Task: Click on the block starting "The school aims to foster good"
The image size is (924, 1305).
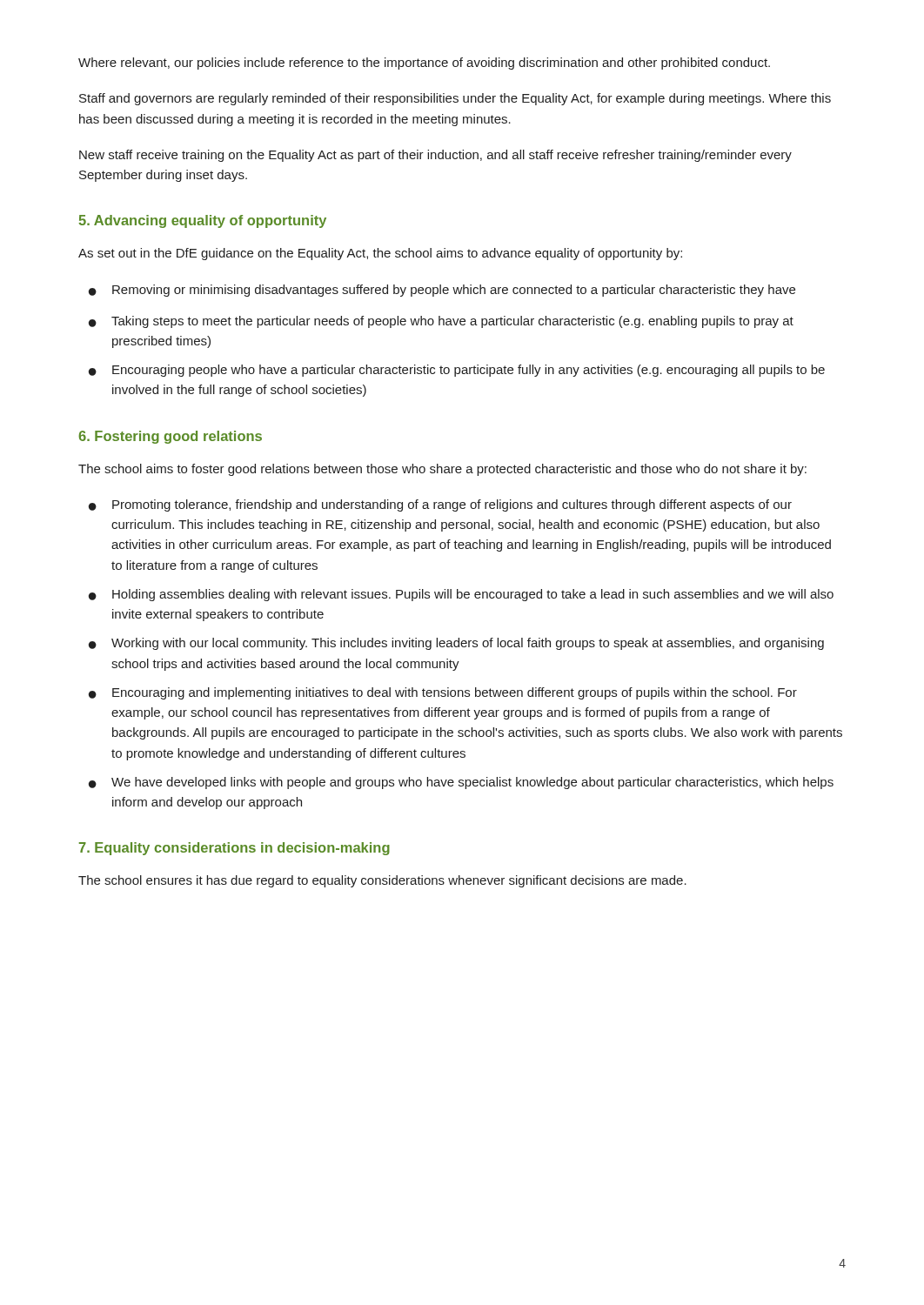Action: point(443,468)
